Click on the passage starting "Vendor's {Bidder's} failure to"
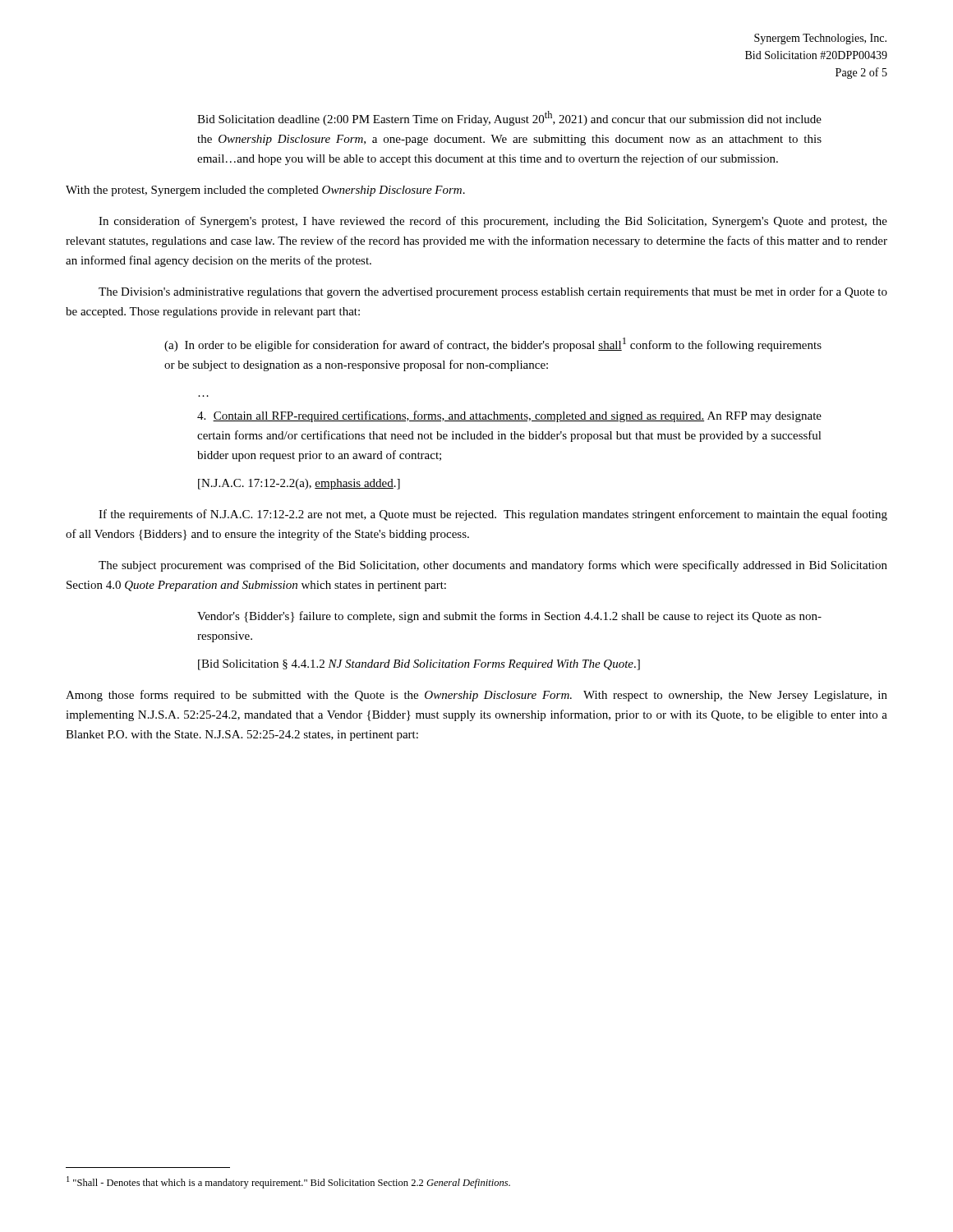 click(509, 626)
